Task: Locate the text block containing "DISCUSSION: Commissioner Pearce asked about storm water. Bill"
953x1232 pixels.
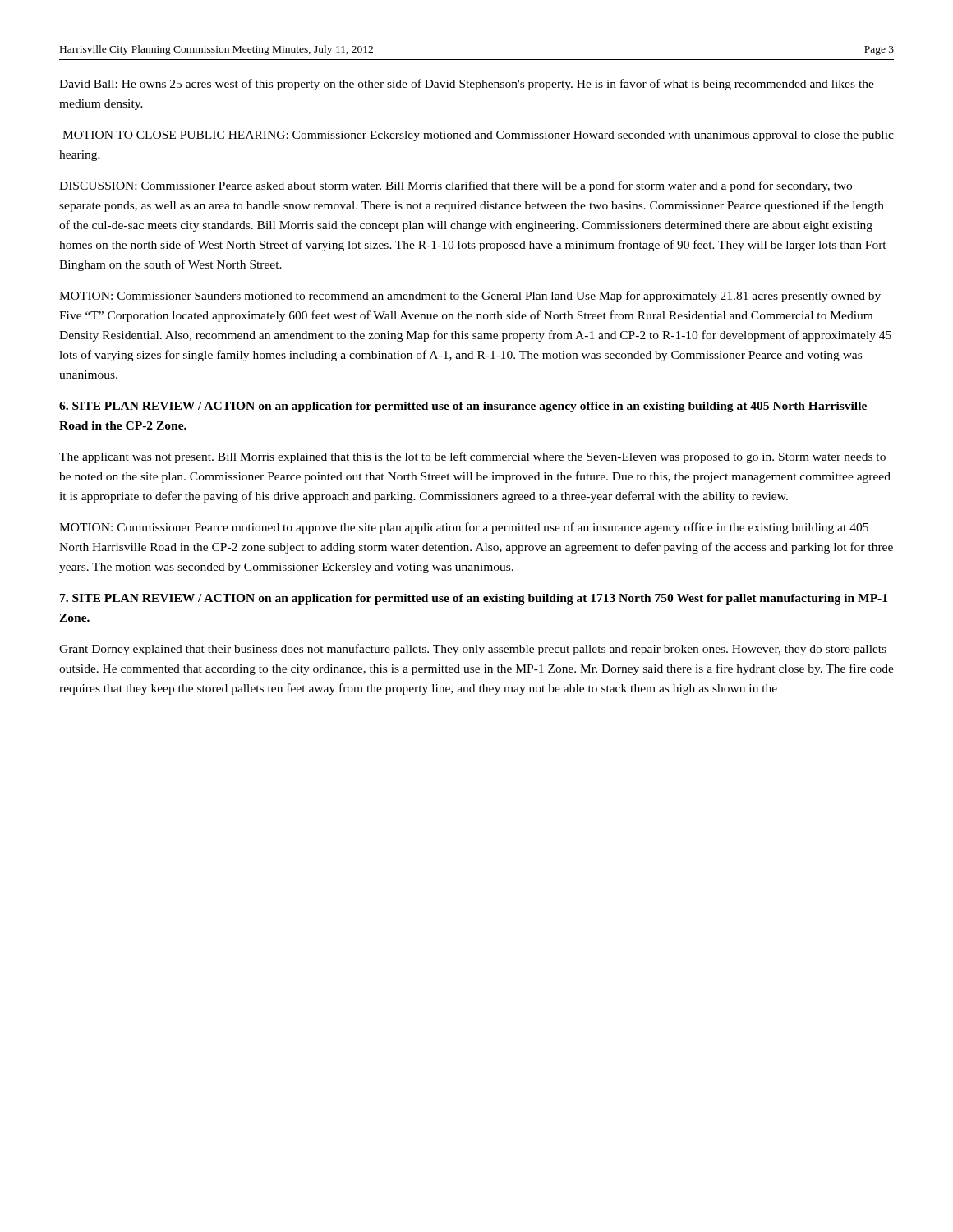Action: (476, 225)
